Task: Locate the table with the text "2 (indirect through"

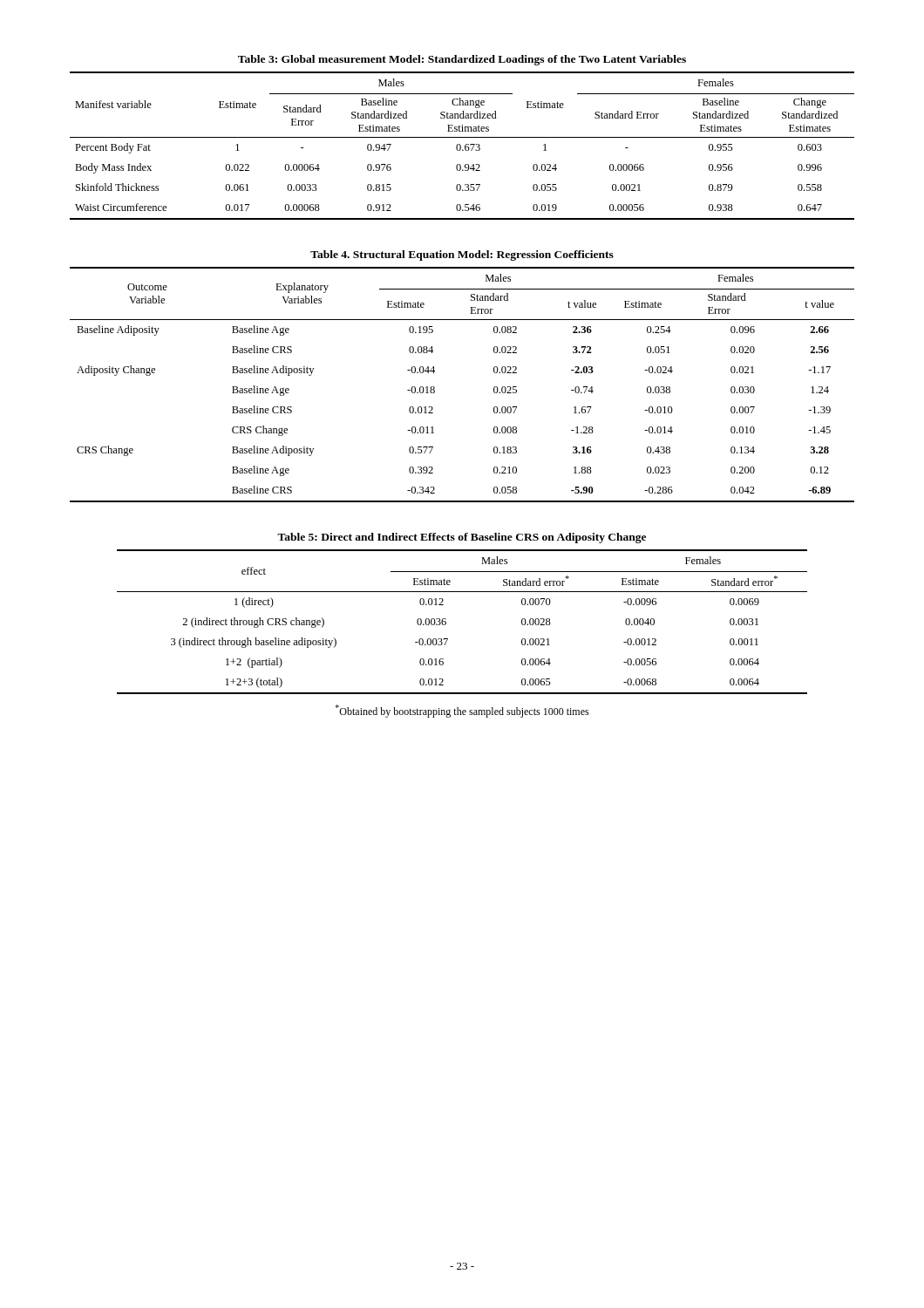Action: 462,622
